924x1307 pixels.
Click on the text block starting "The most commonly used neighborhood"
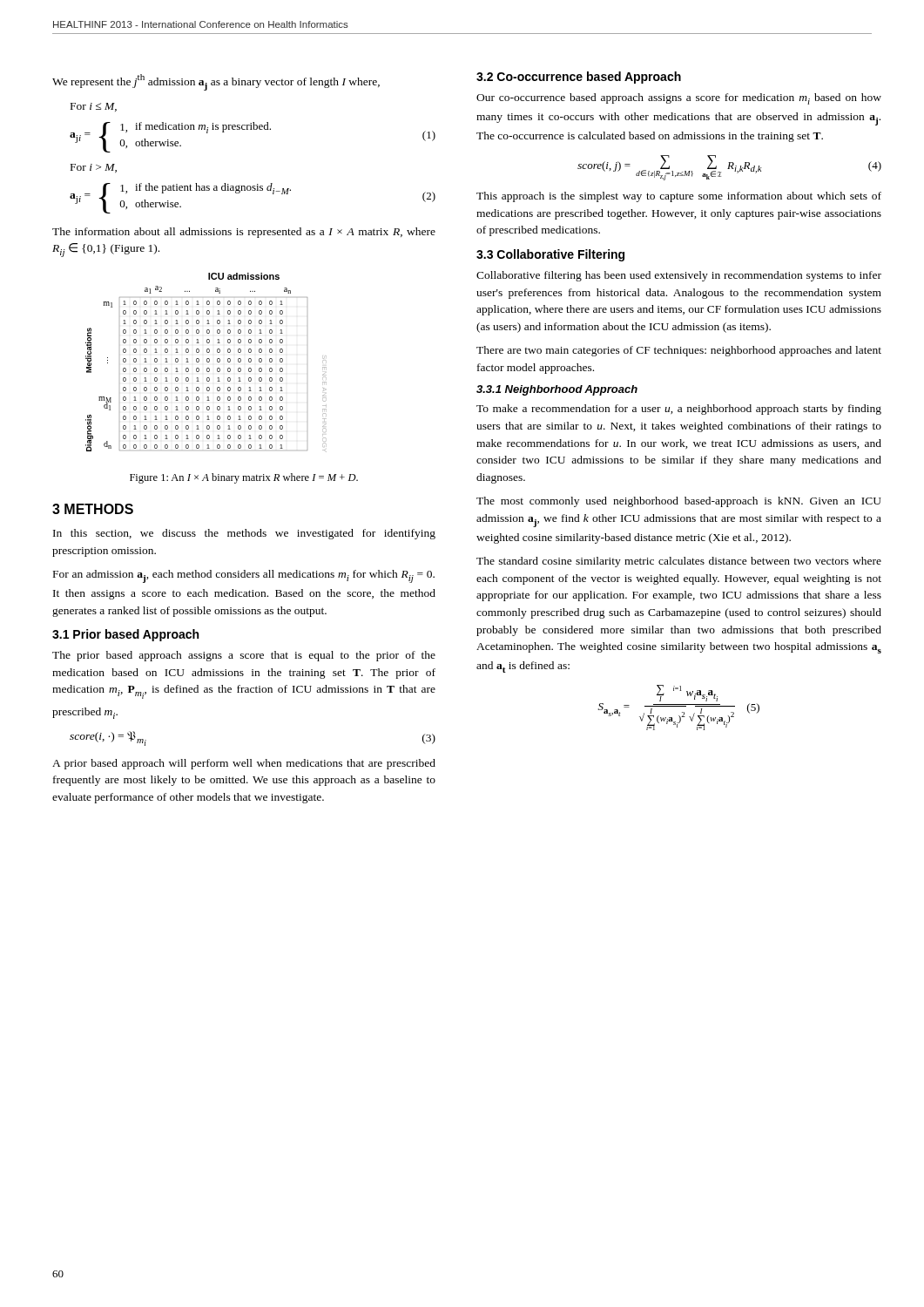[679, 519]
